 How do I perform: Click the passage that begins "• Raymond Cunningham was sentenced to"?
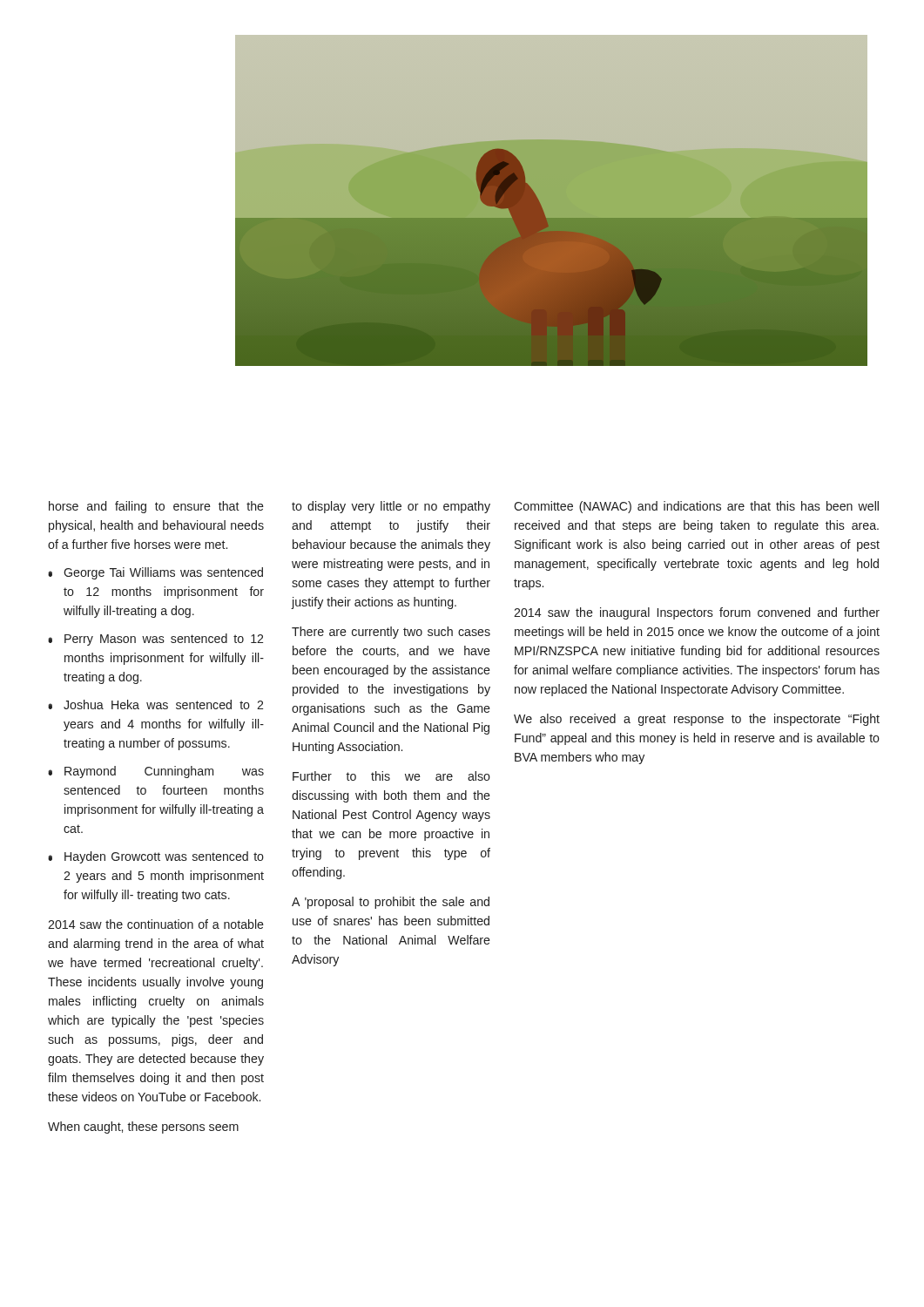(x=156, y=799)
